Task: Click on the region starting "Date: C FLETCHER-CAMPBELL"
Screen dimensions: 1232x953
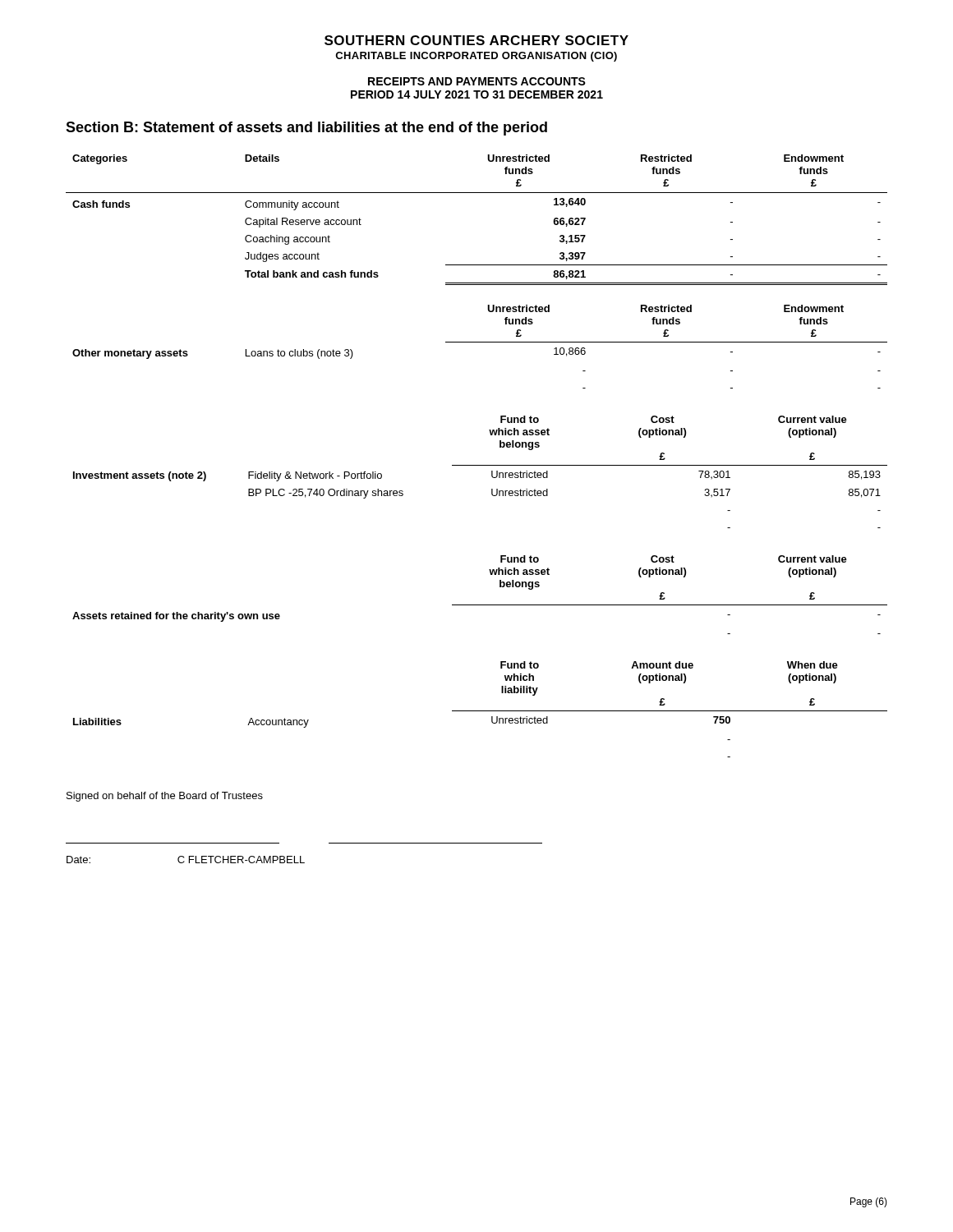Action: [x=185, y=859]
